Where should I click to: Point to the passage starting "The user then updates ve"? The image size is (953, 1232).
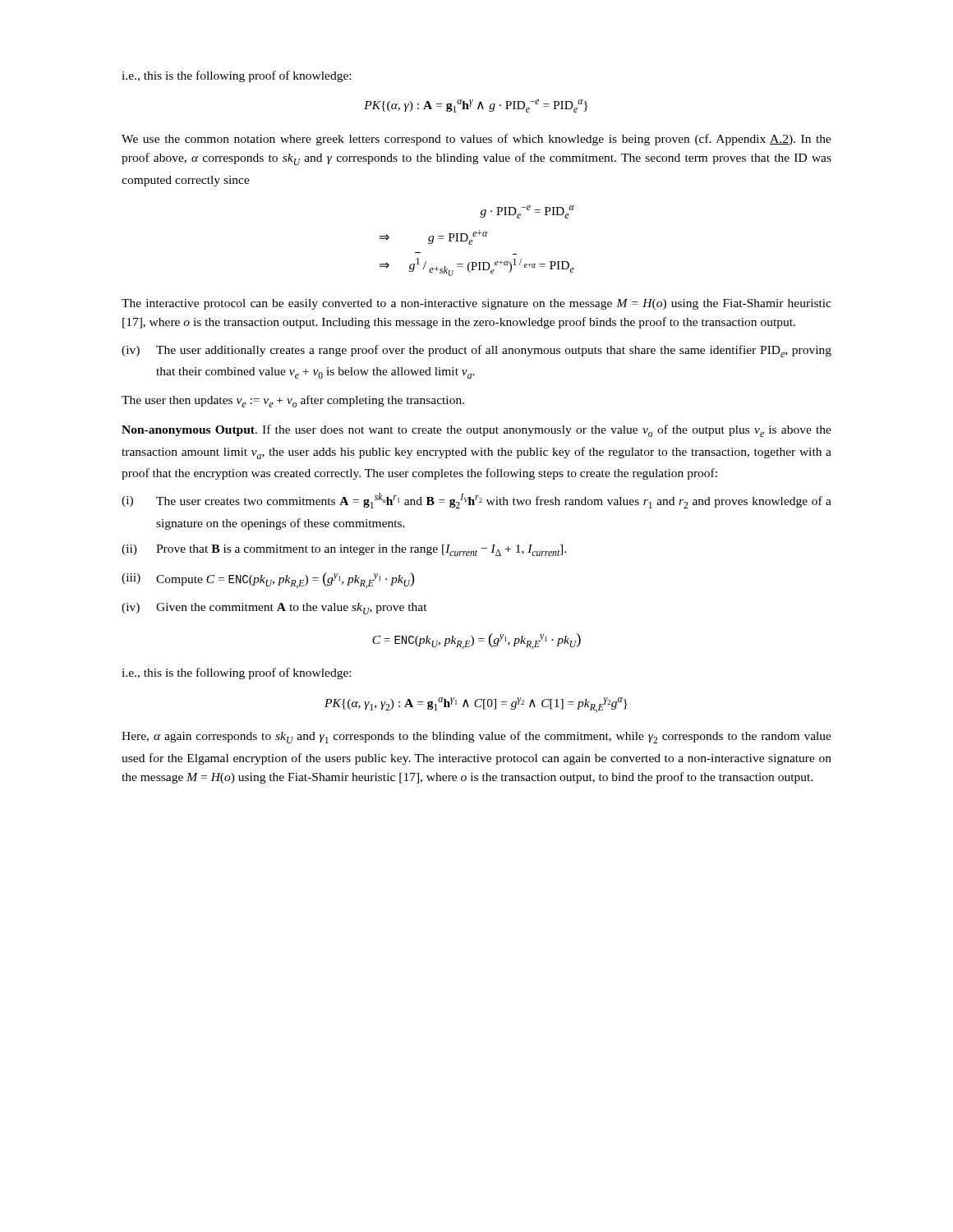[293, 401]
